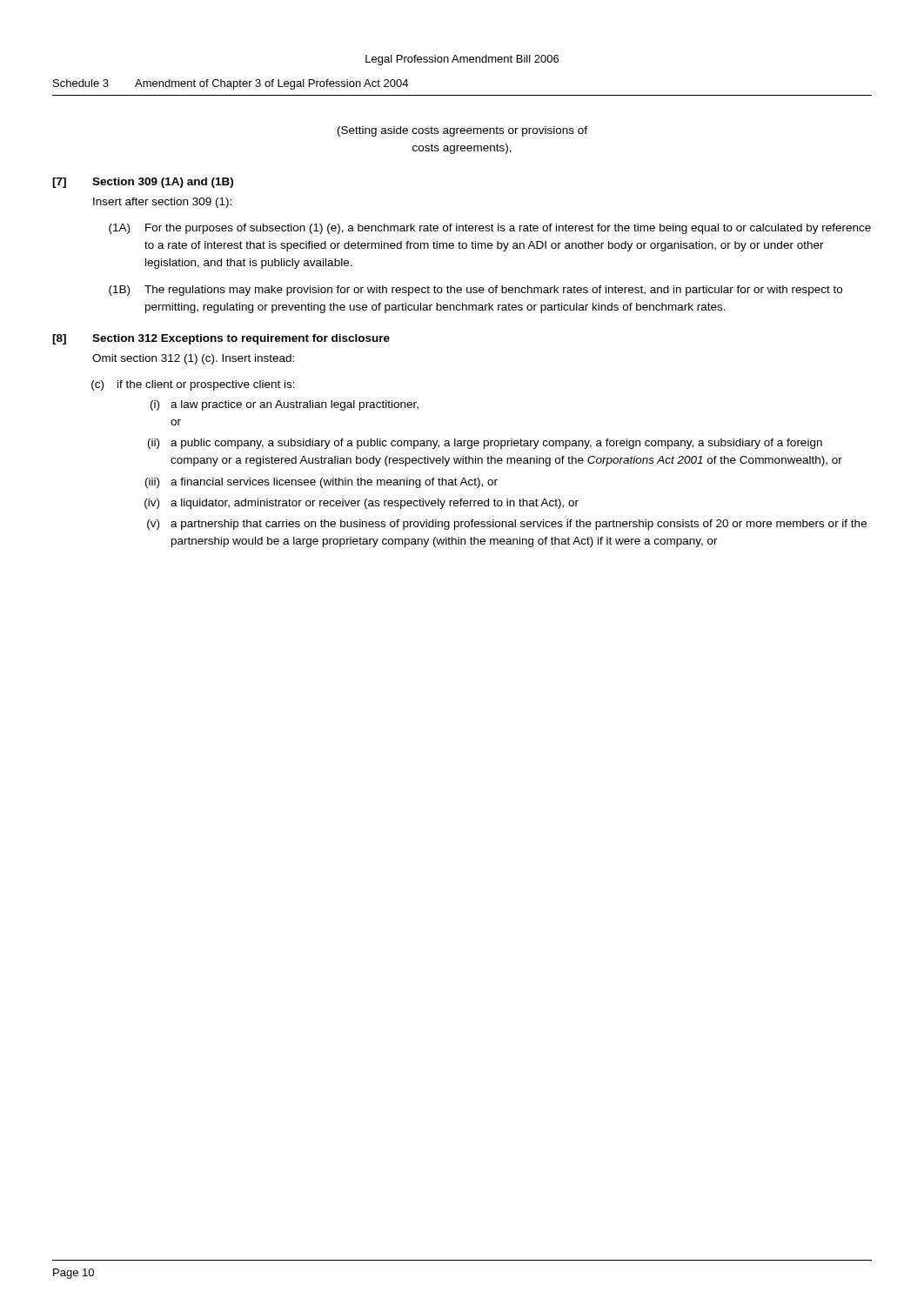This screenshot has height=1305, width=924.
Task: Locate the block of text that opens with "Insert after section"
Action: (162, 201)
